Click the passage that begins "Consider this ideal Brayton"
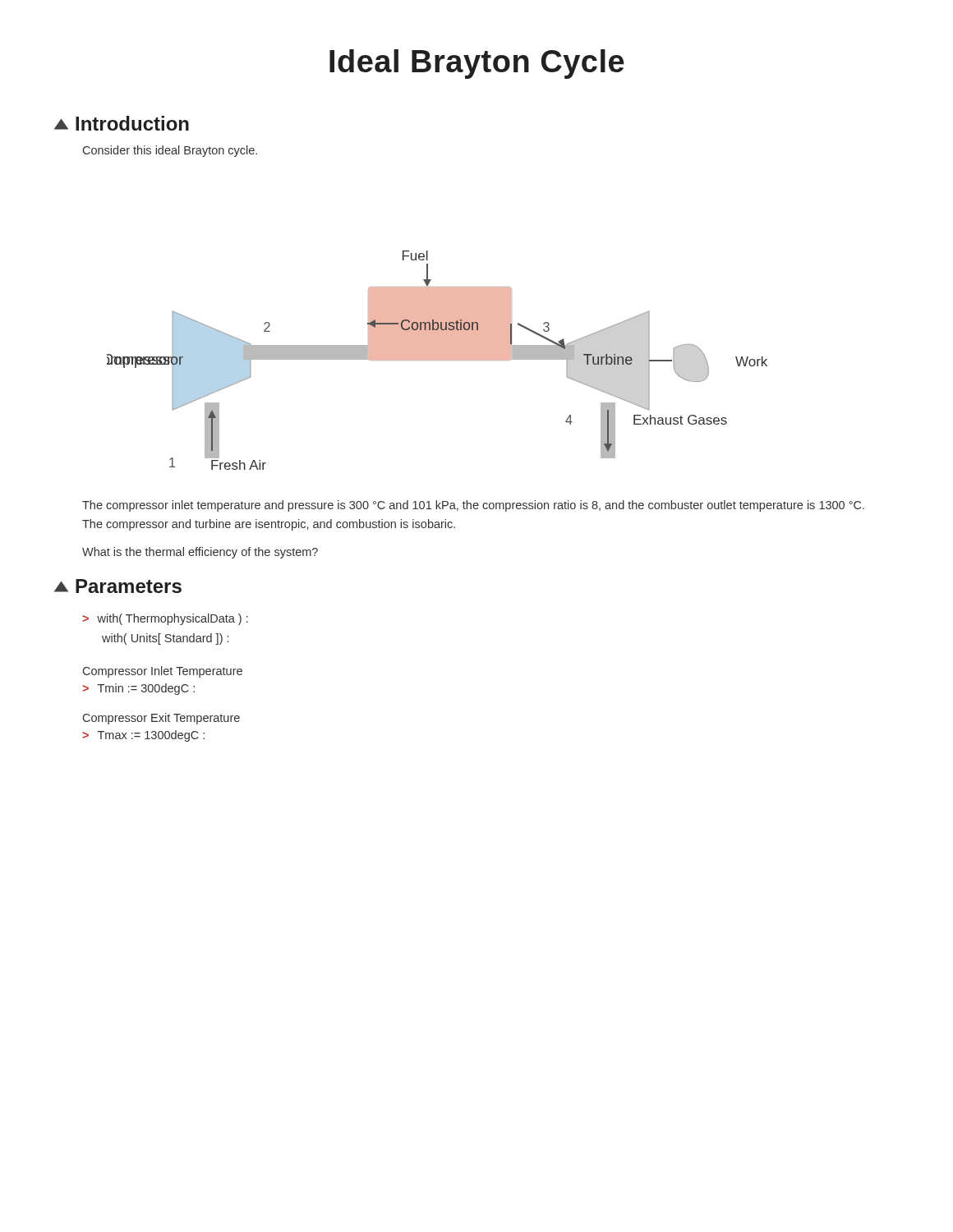The height and width of the screenshot is (1232, 953). point(170,150)
